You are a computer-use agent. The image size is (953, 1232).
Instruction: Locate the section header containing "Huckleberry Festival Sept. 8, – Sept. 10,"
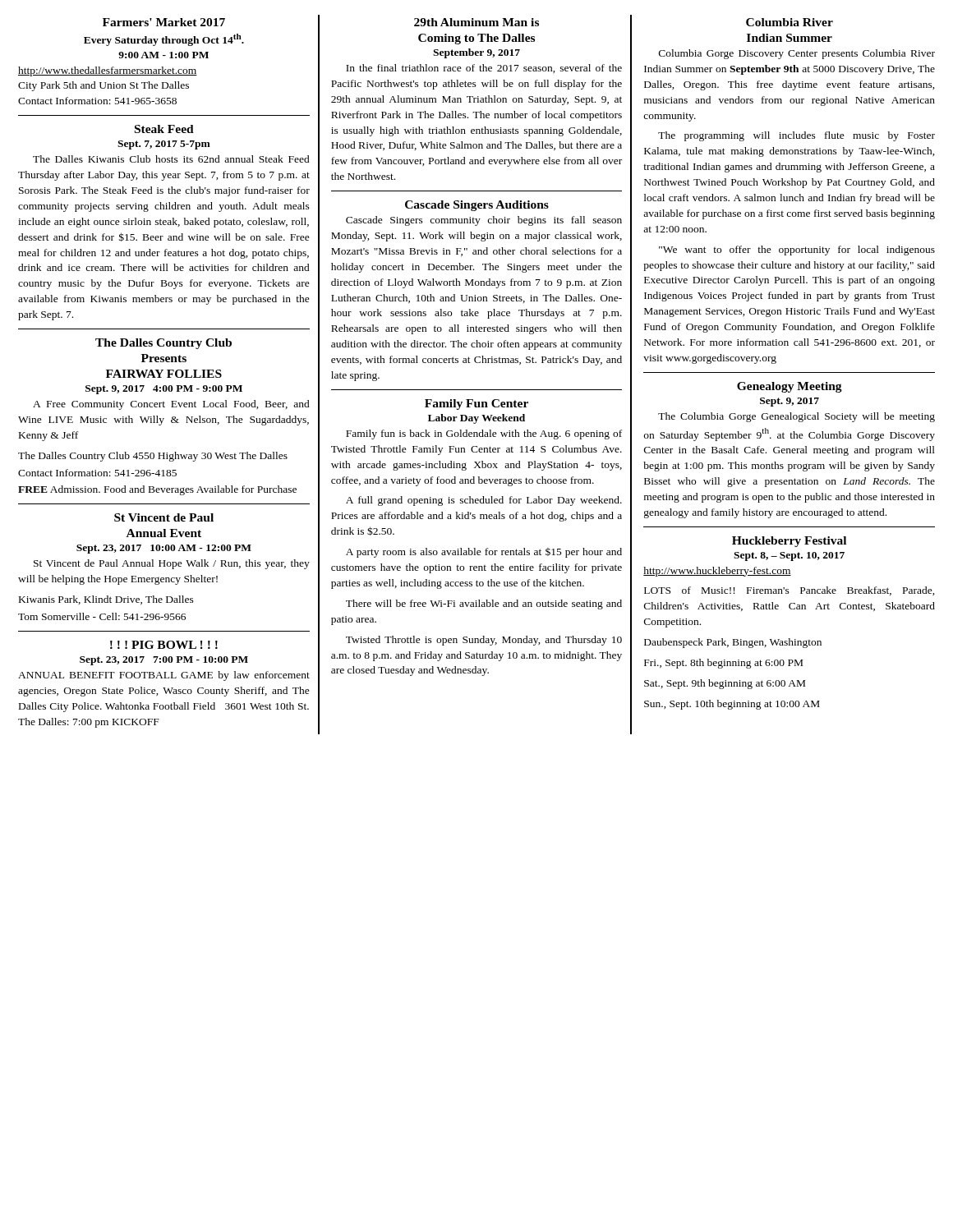click(x=789, y=547)
